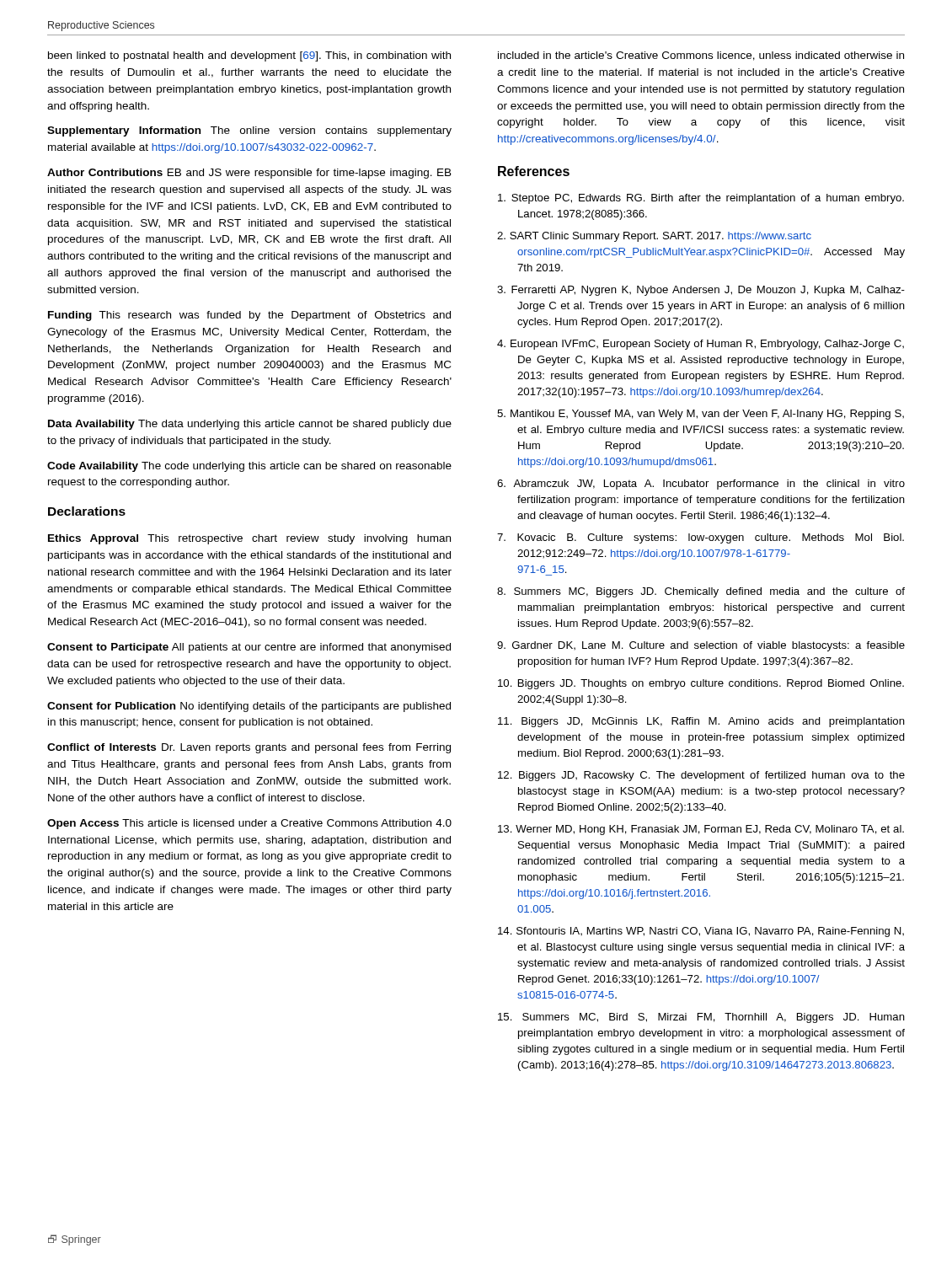Click the passage that begins "6. Abramczuk JW, Lopata A. Incubator performance"
This screenshot has height=1264, width=952.
(701, 499)
